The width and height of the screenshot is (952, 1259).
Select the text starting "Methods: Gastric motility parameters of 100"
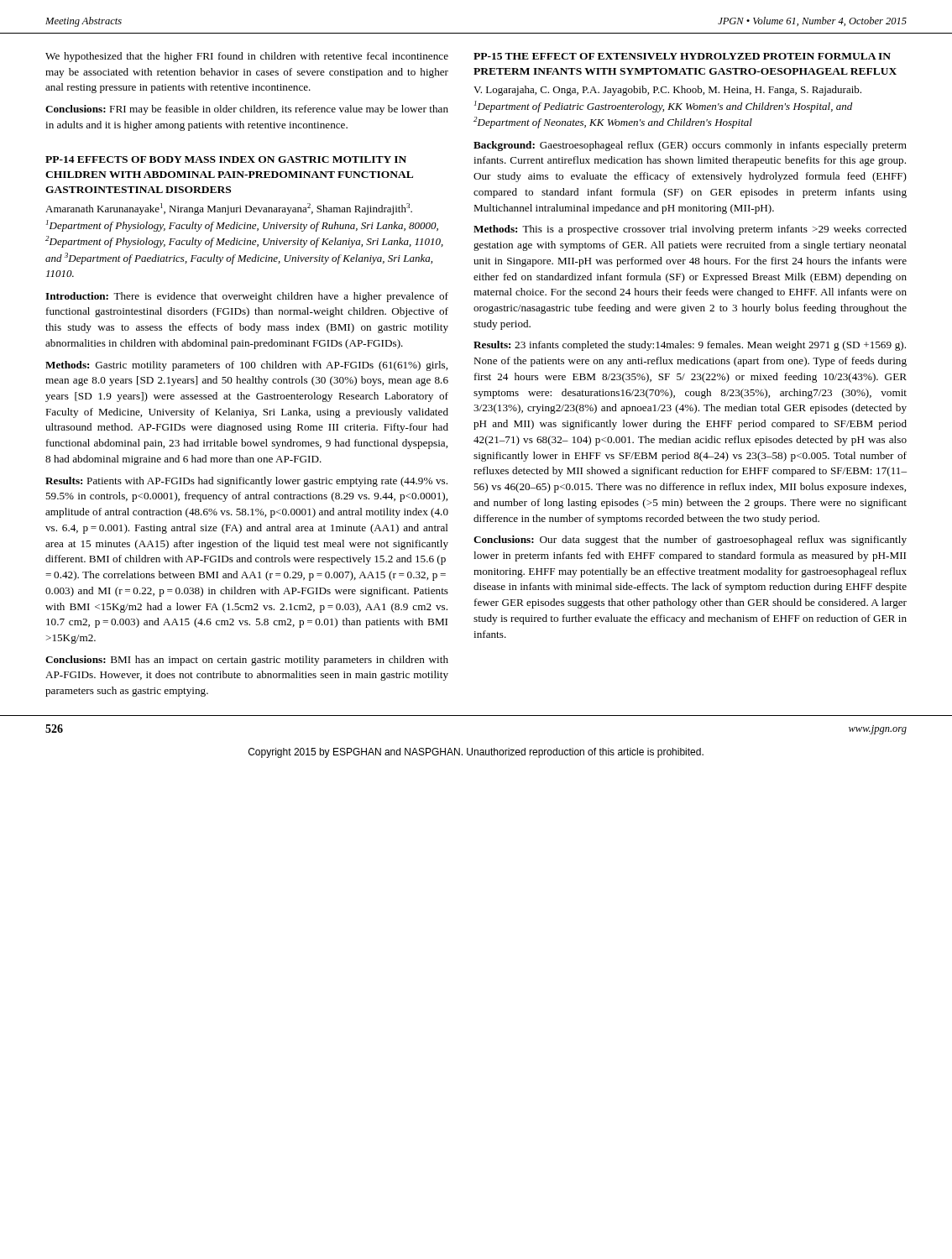point(247,411)
